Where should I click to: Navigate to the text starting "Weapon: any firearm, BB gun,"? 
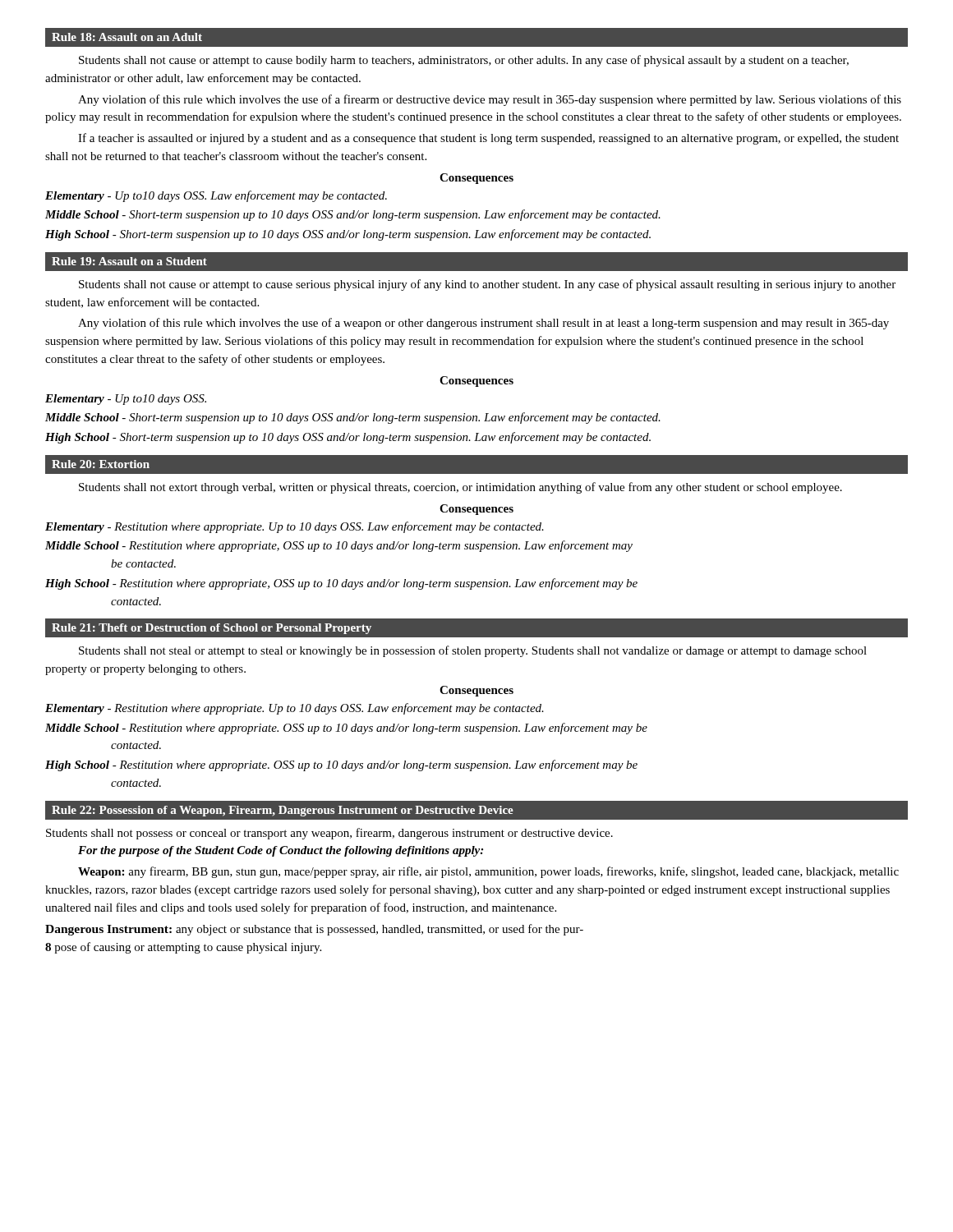click(x=472, y=889)
